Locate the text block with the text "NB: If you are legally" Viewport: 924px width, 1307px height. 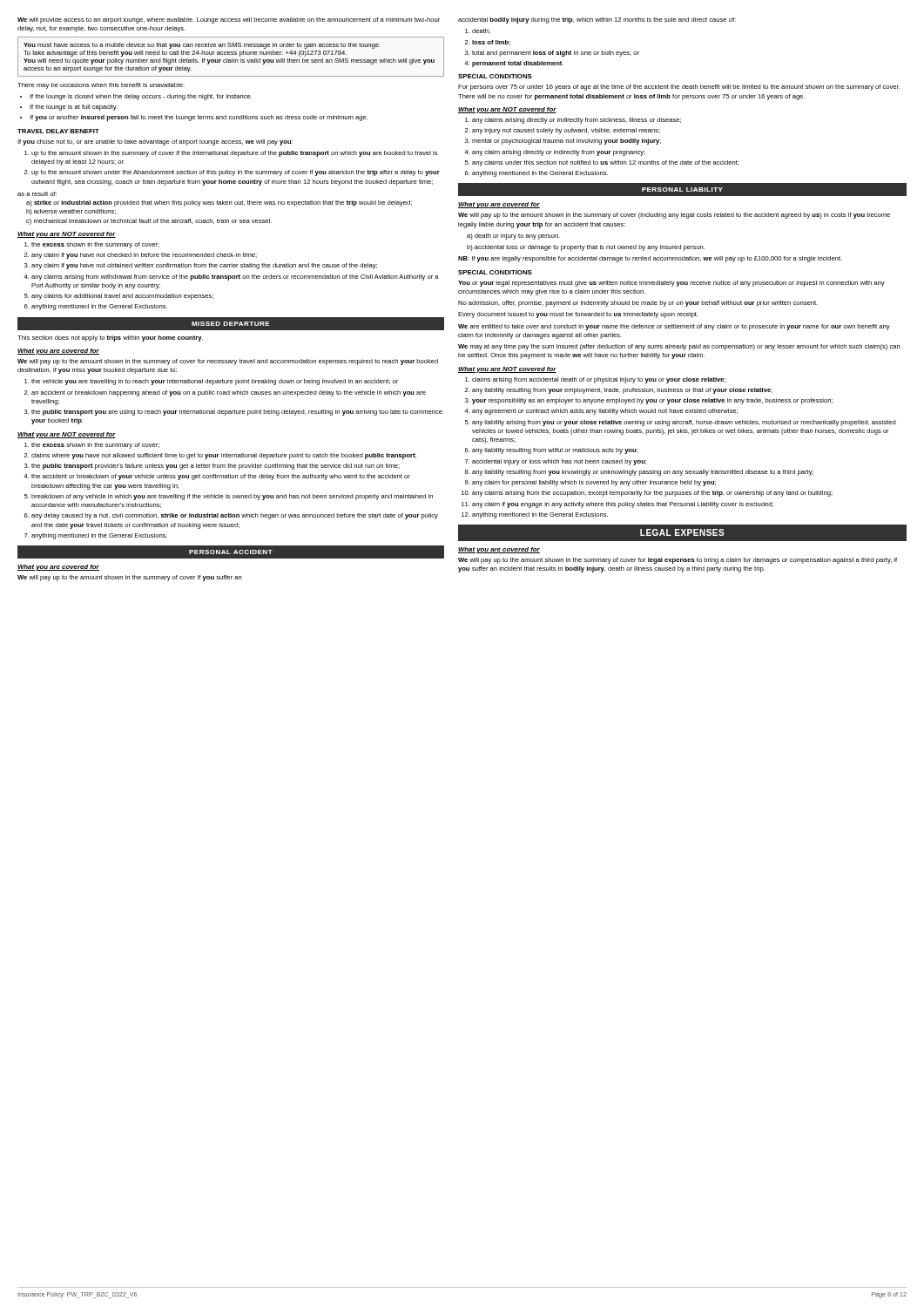(x=650, y=259)
